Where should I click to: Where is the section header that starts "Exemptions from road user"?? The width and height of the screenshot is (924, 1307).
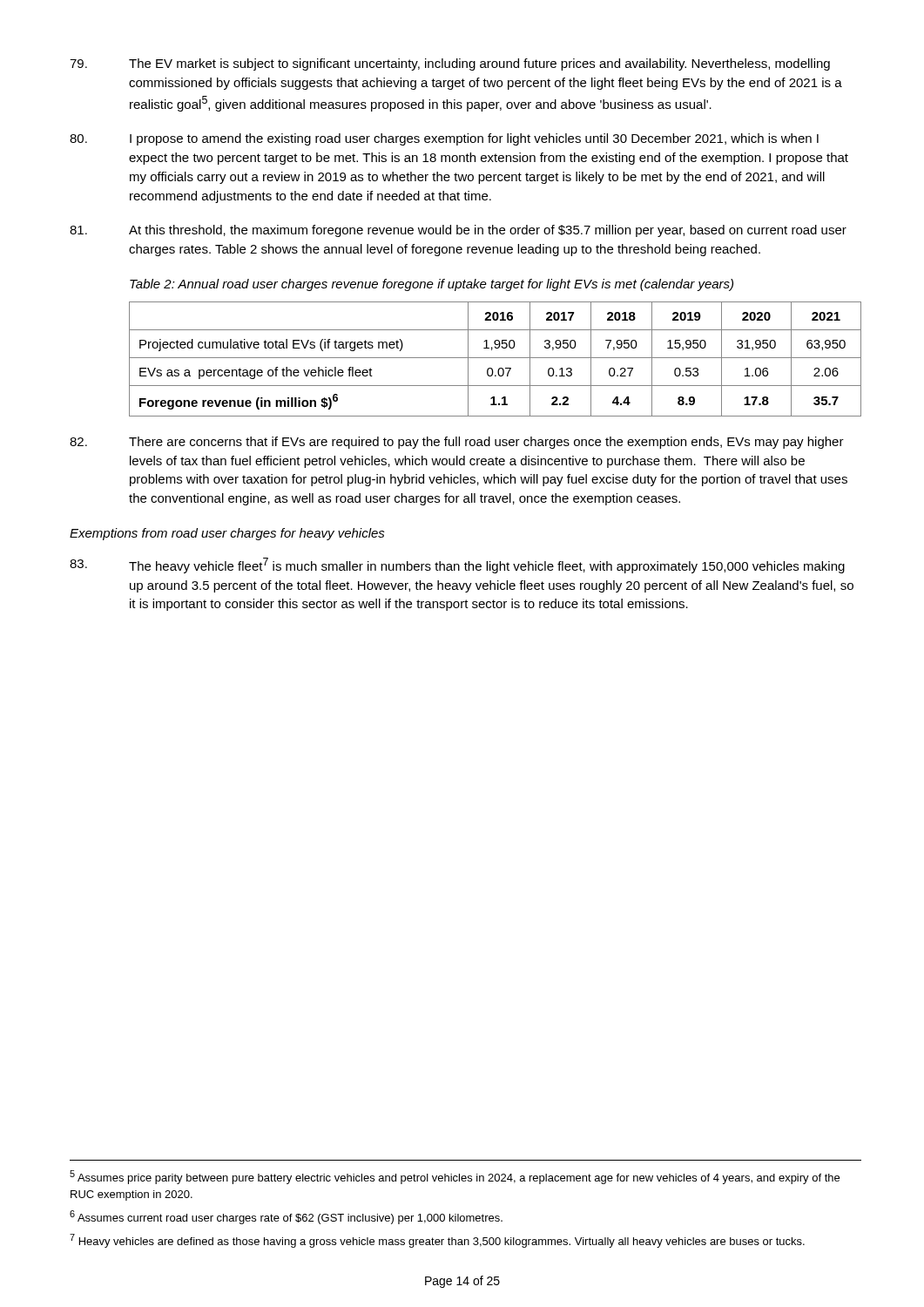227,533
